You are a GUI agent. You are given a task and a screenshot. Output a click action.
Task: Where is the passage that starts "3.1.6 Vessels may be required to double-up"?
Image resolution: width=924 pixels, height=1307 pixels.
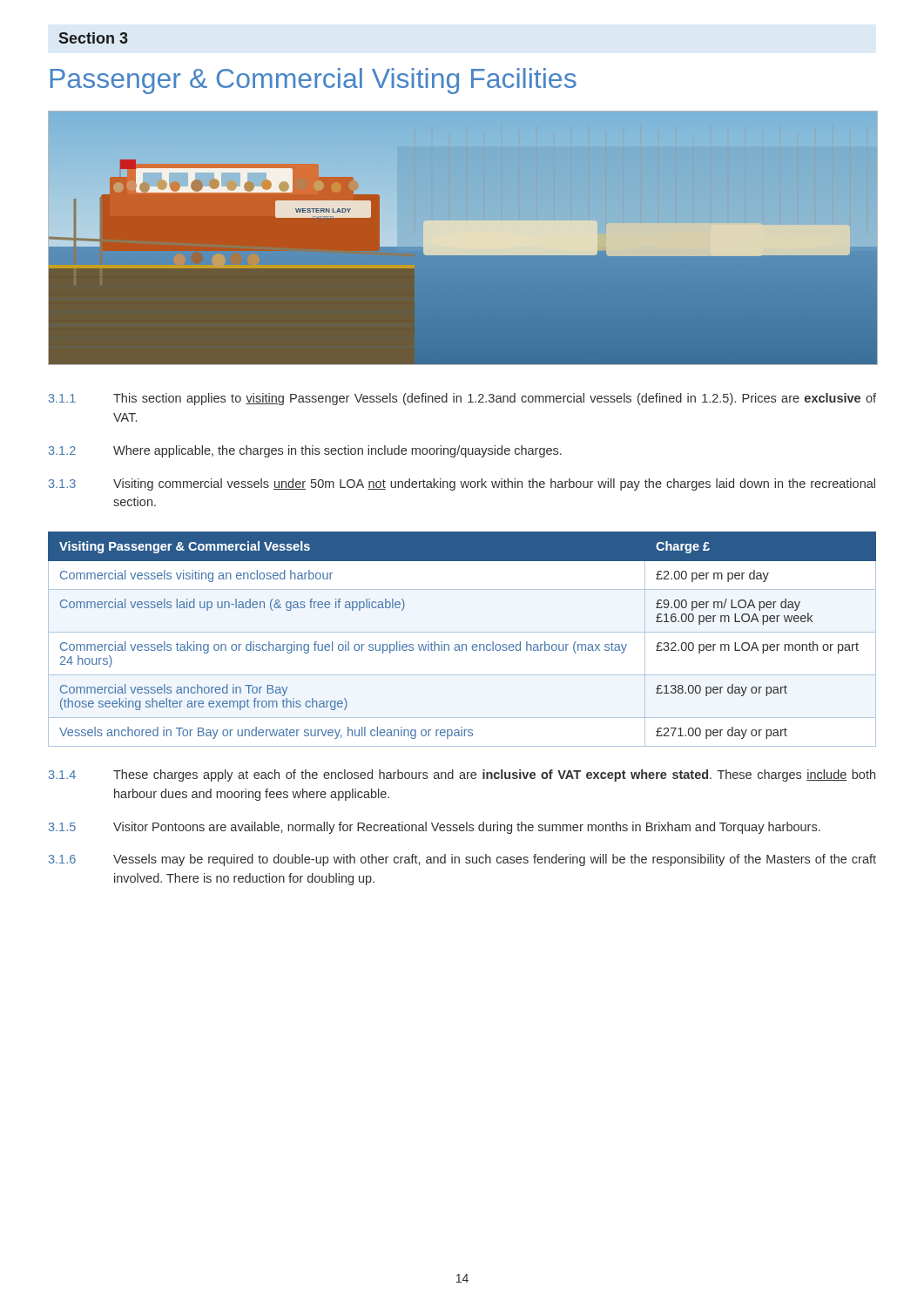(462, 870)
